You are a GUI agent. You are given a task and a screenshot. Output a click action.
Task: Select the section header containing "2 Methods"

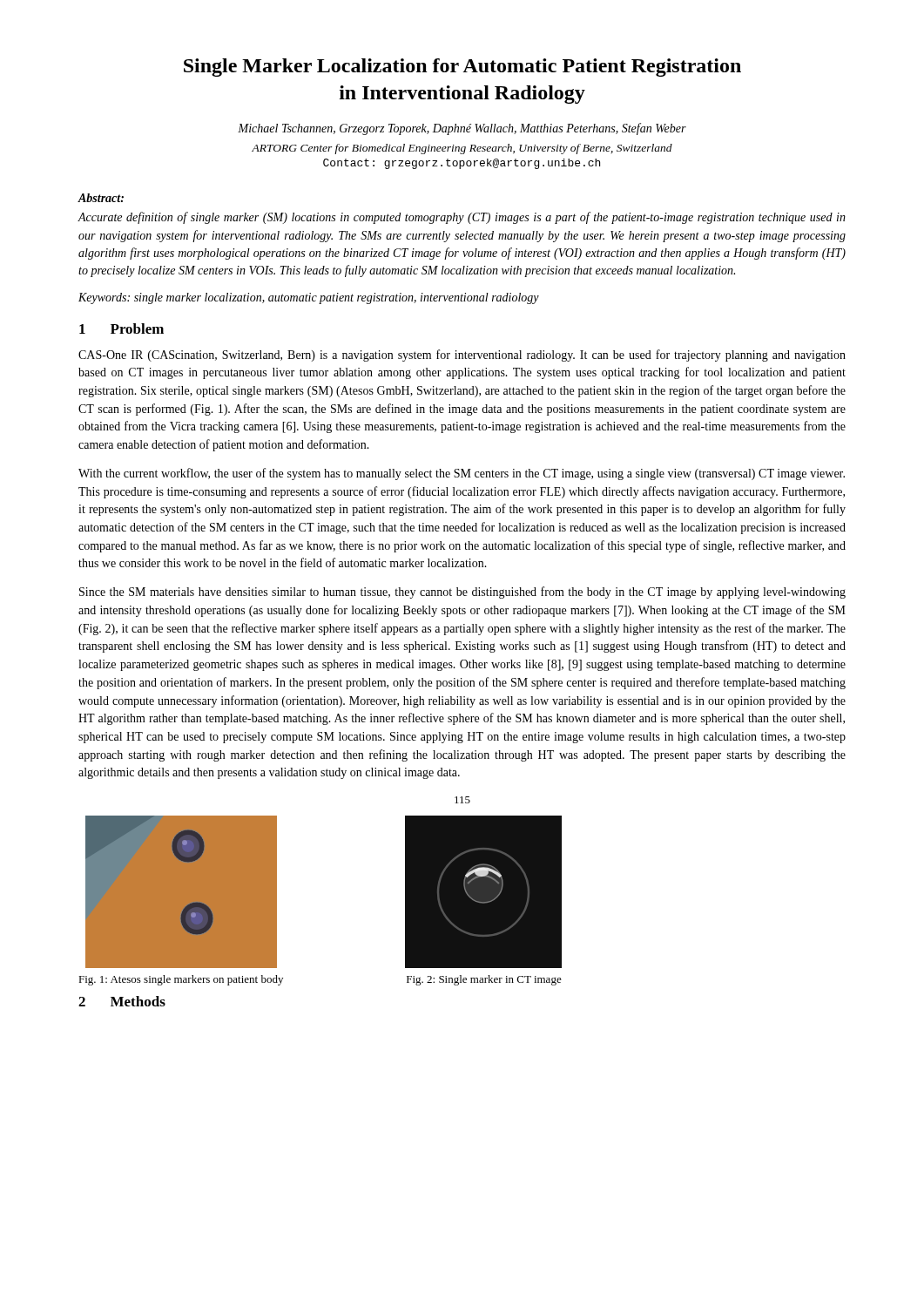[x=122, y=1002]
